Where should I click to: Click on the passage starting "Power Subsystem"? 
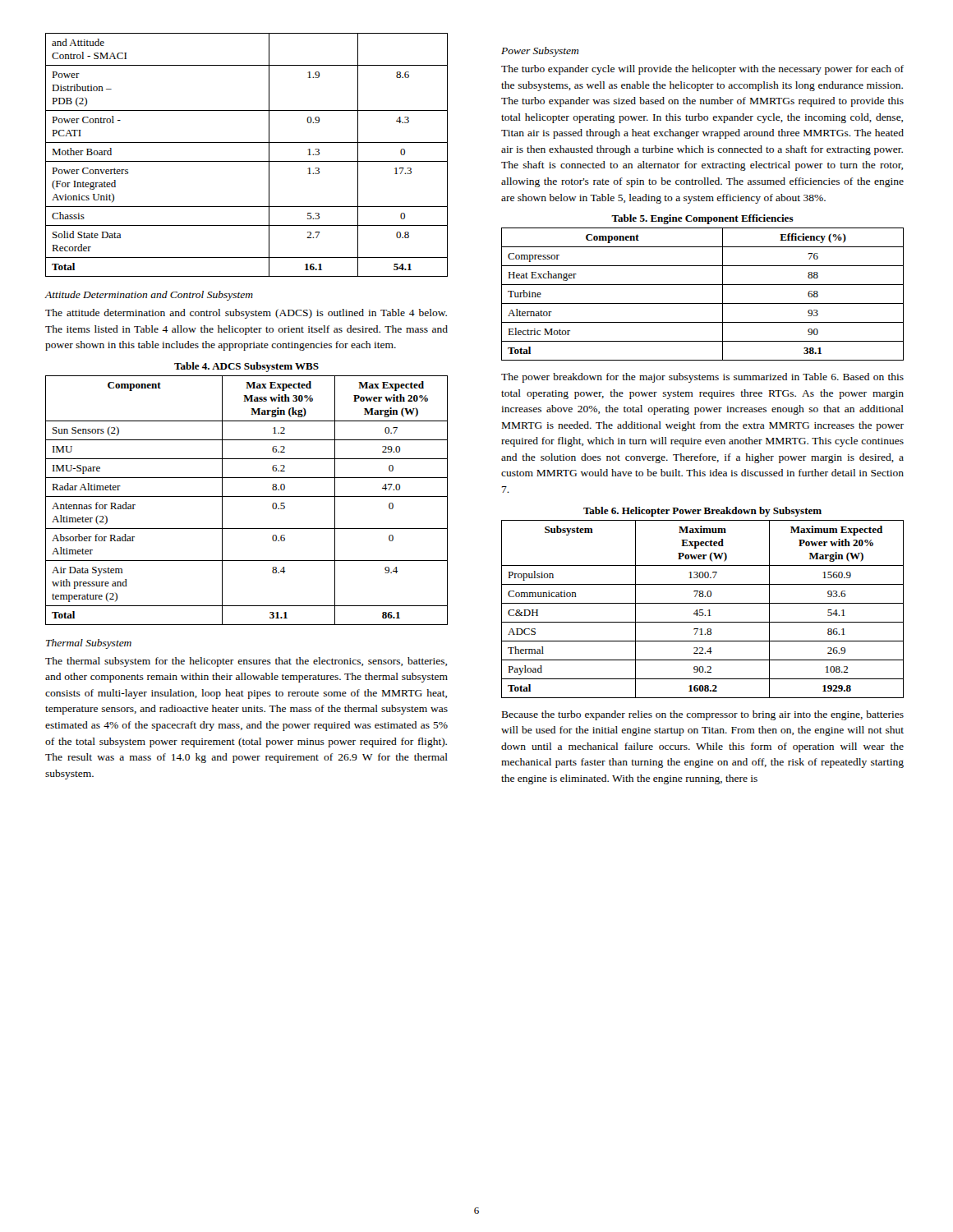(540, 51)
